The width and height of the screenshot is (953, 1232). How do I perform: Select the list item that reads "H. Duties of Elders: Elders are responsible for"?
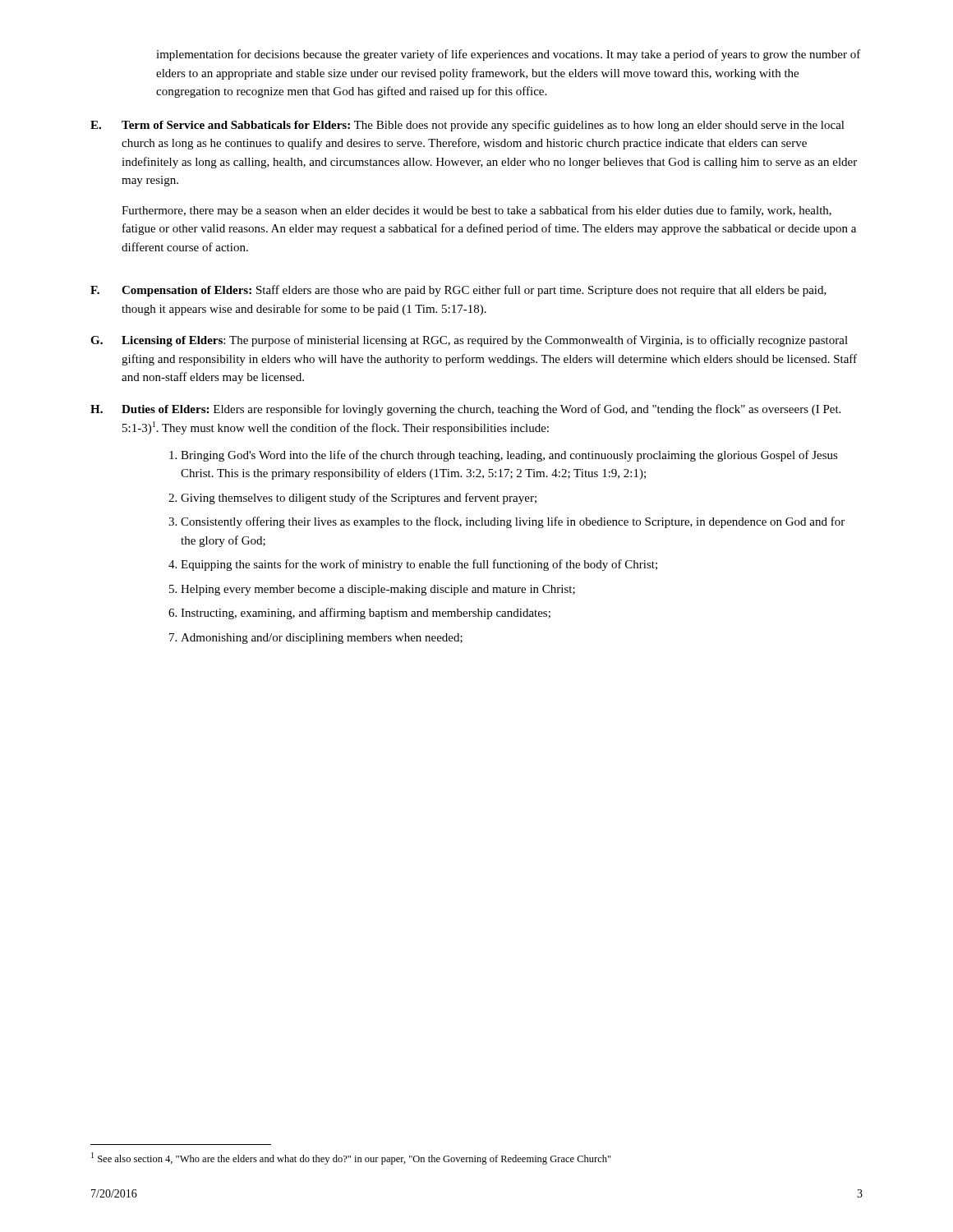click(x=476, y=529)
